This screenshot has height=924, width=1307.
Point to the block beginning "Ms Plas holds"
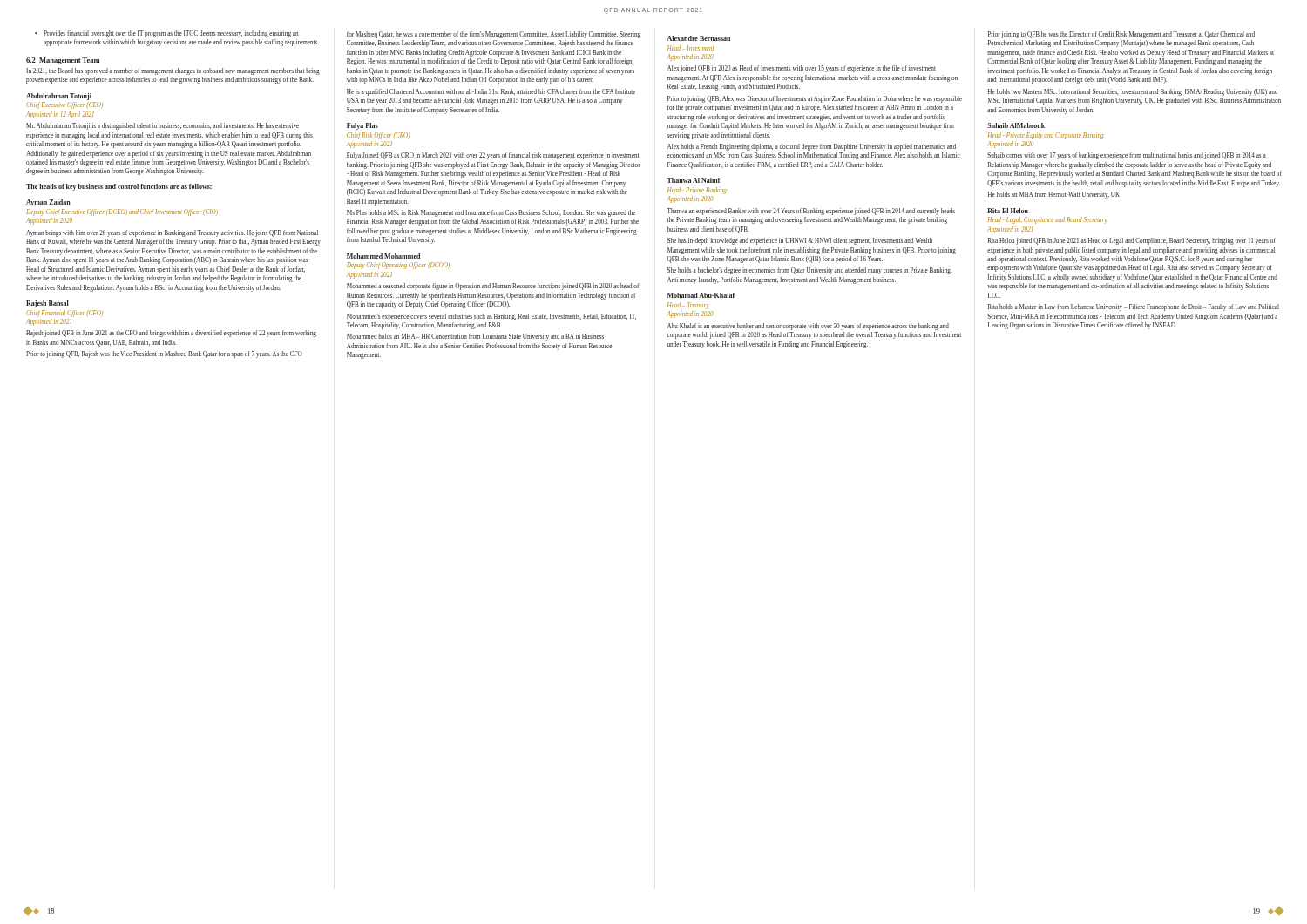pos(494,227)
